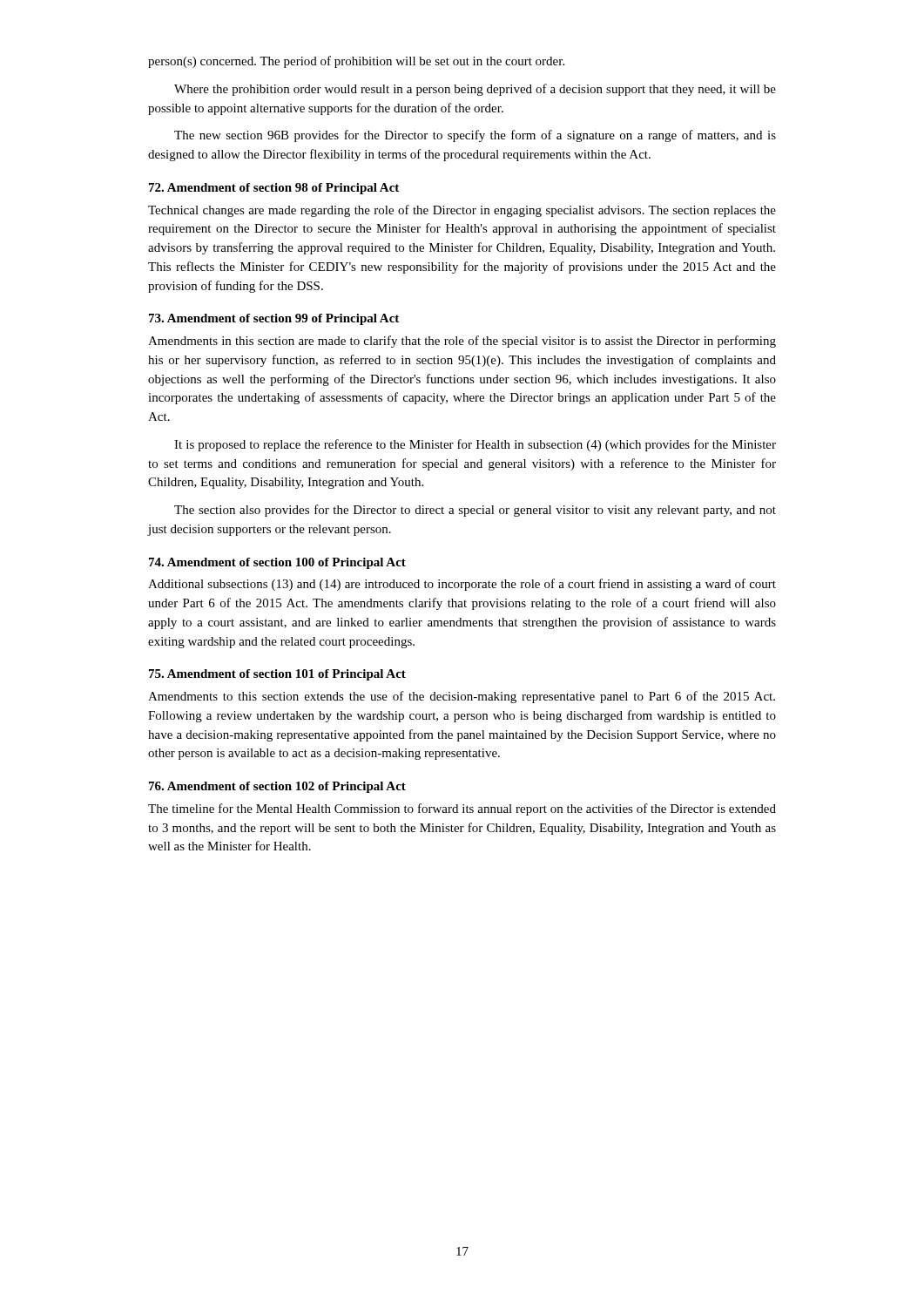Navigate to the text starting "The section also provides for the Director"
Screen dimensions: 1307x924
click(x=462, y=520)
